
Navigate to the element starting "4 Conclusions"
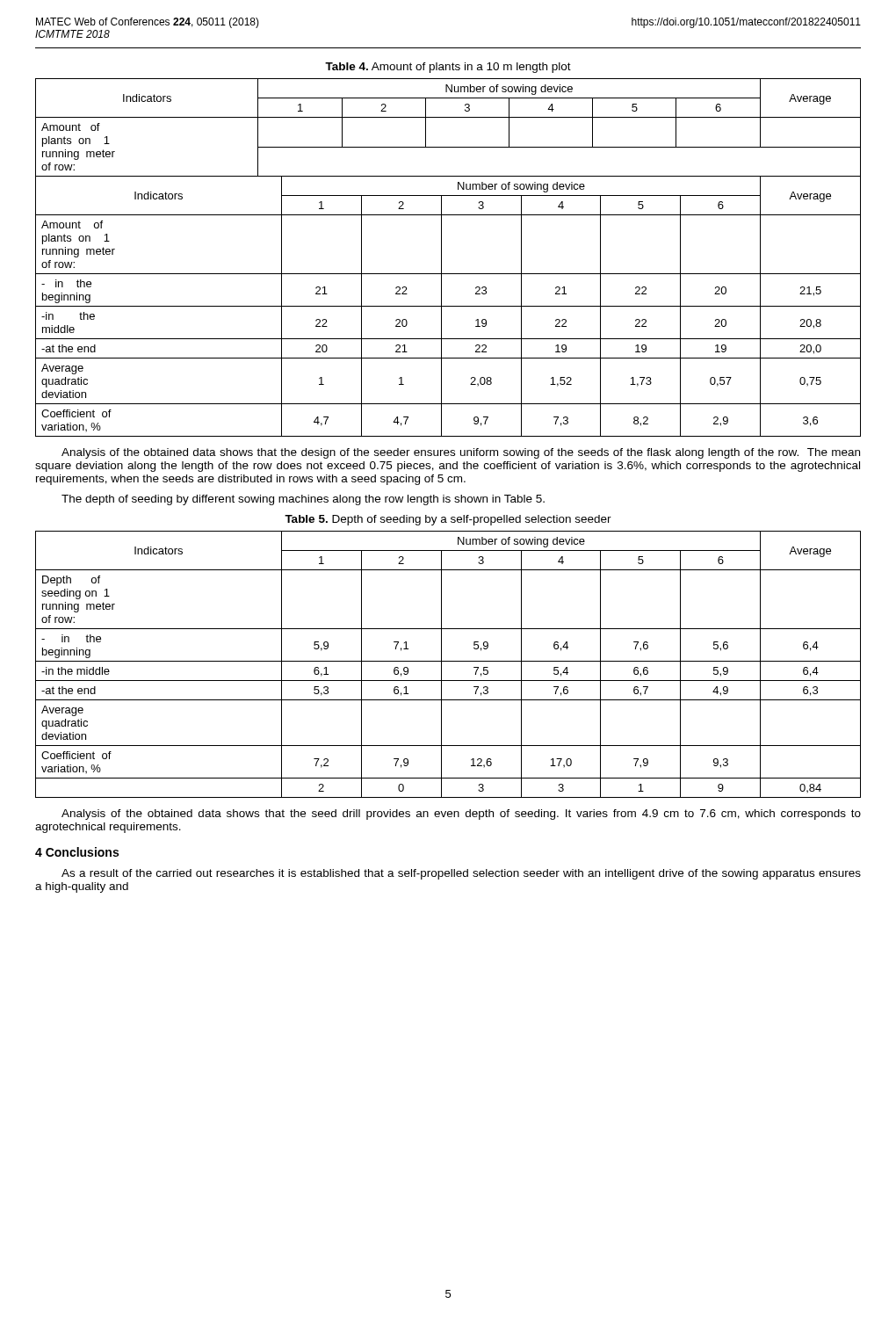(77, 852)
